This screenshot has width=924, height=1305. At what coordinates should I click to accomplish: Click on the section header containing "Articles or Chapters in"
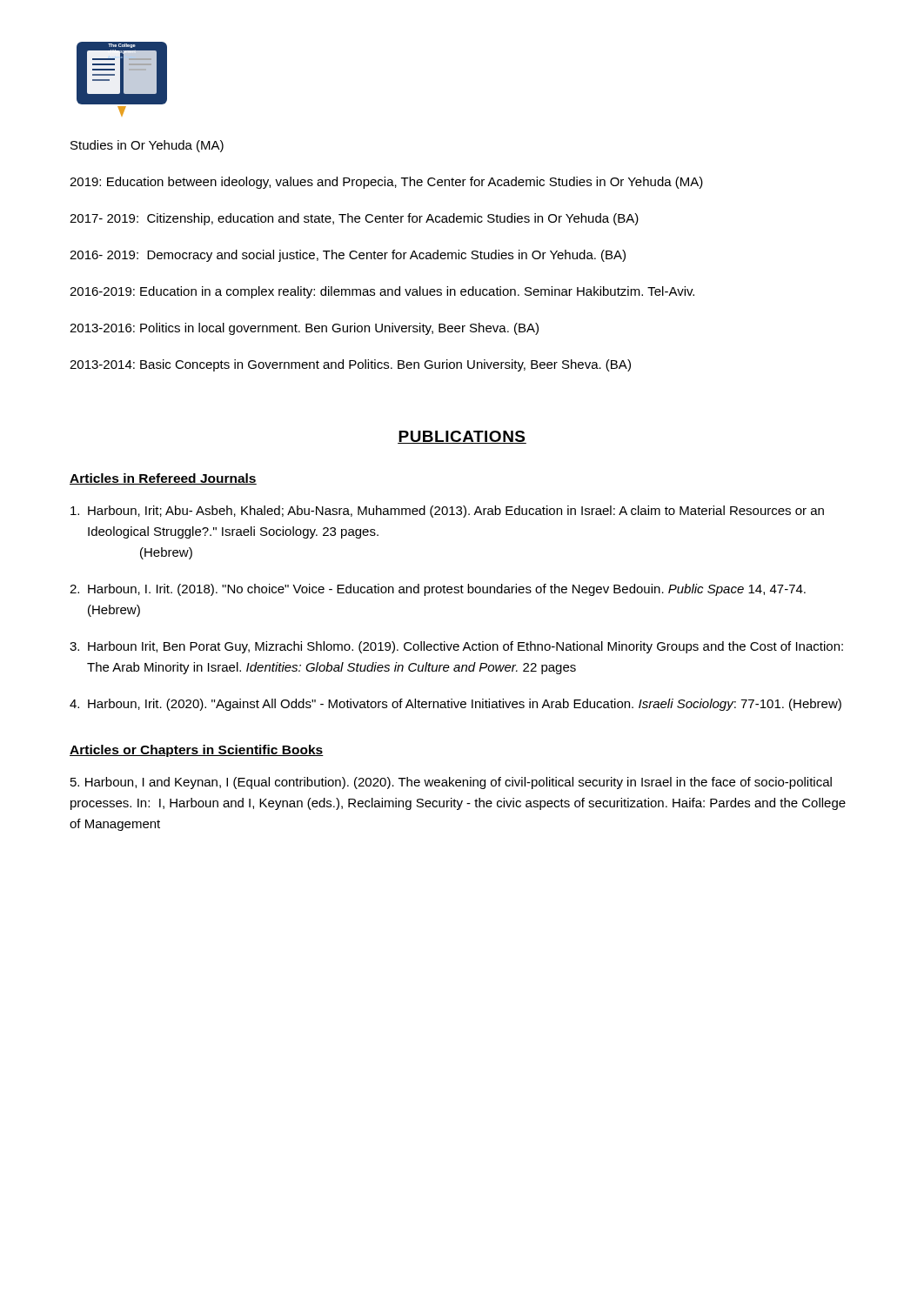[x=196, y=750]
